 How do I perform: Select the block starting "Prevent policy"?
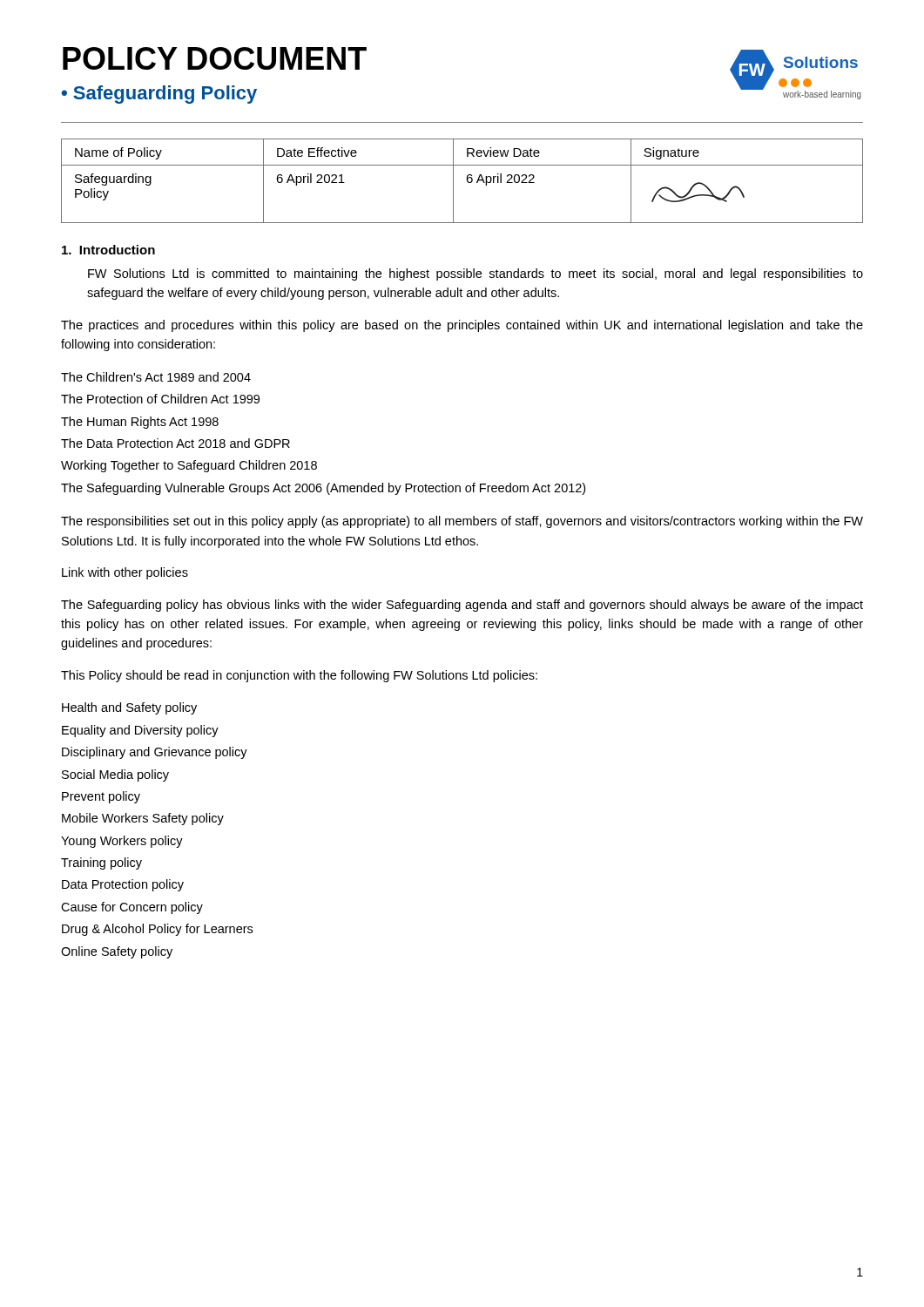coord(101,796)
